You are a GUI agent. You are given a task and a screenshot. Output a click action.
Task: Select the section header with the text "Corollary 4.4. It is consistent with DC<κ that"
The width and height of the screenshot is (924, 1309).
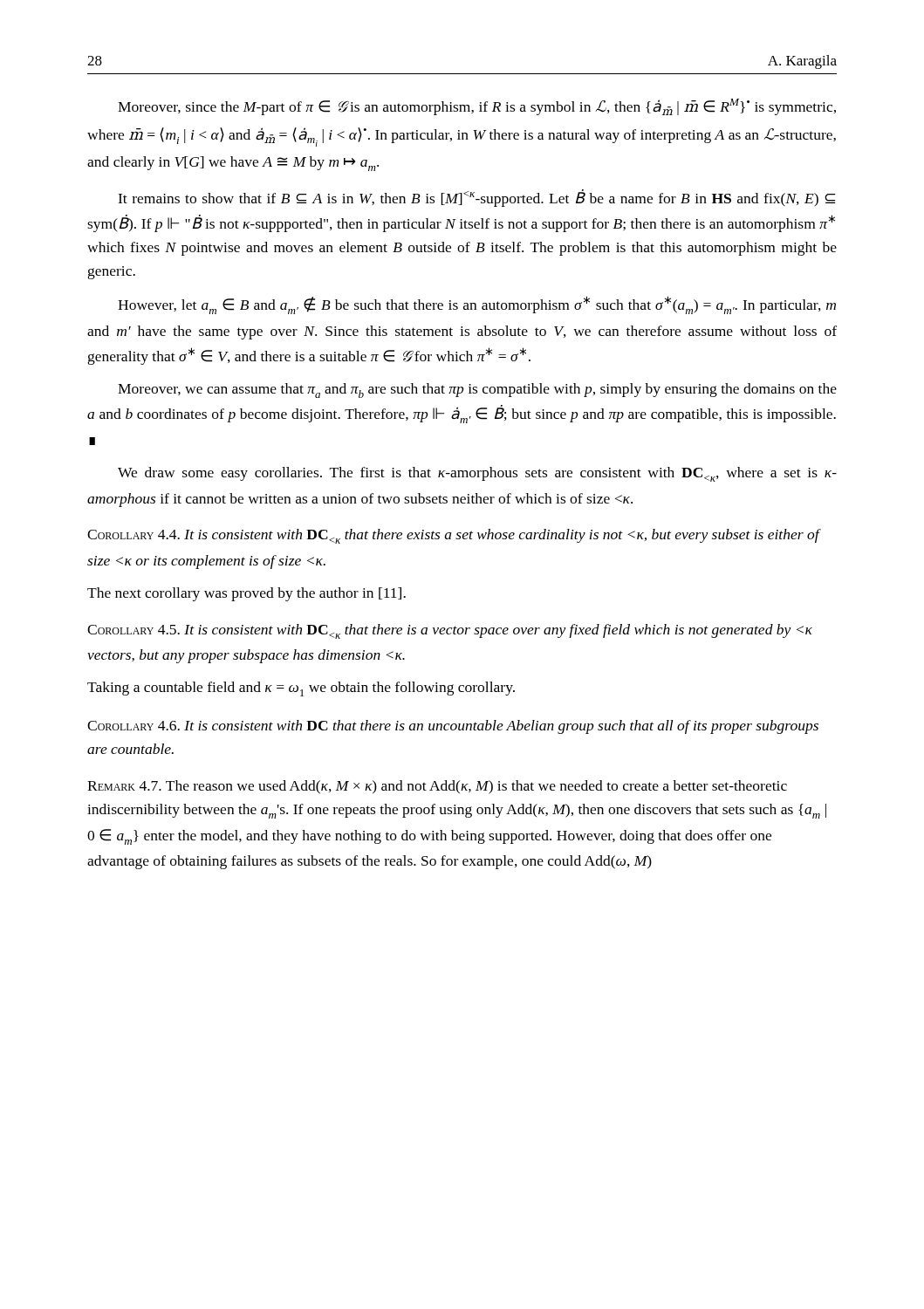[453, 547]
